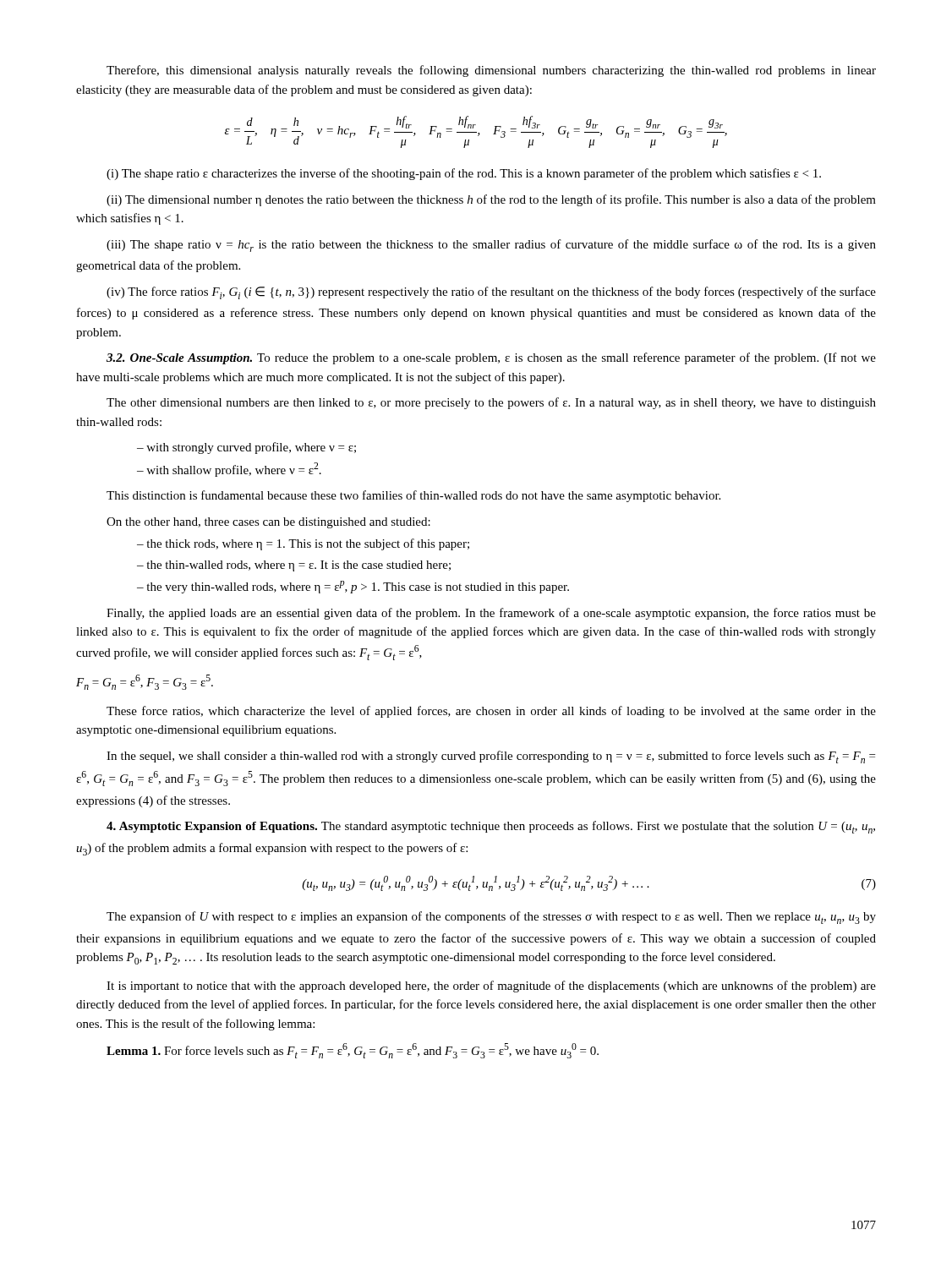Find the passage starting "– with shallow profile, where ν ="
The image size is (952, 1268).
(229, 469)
